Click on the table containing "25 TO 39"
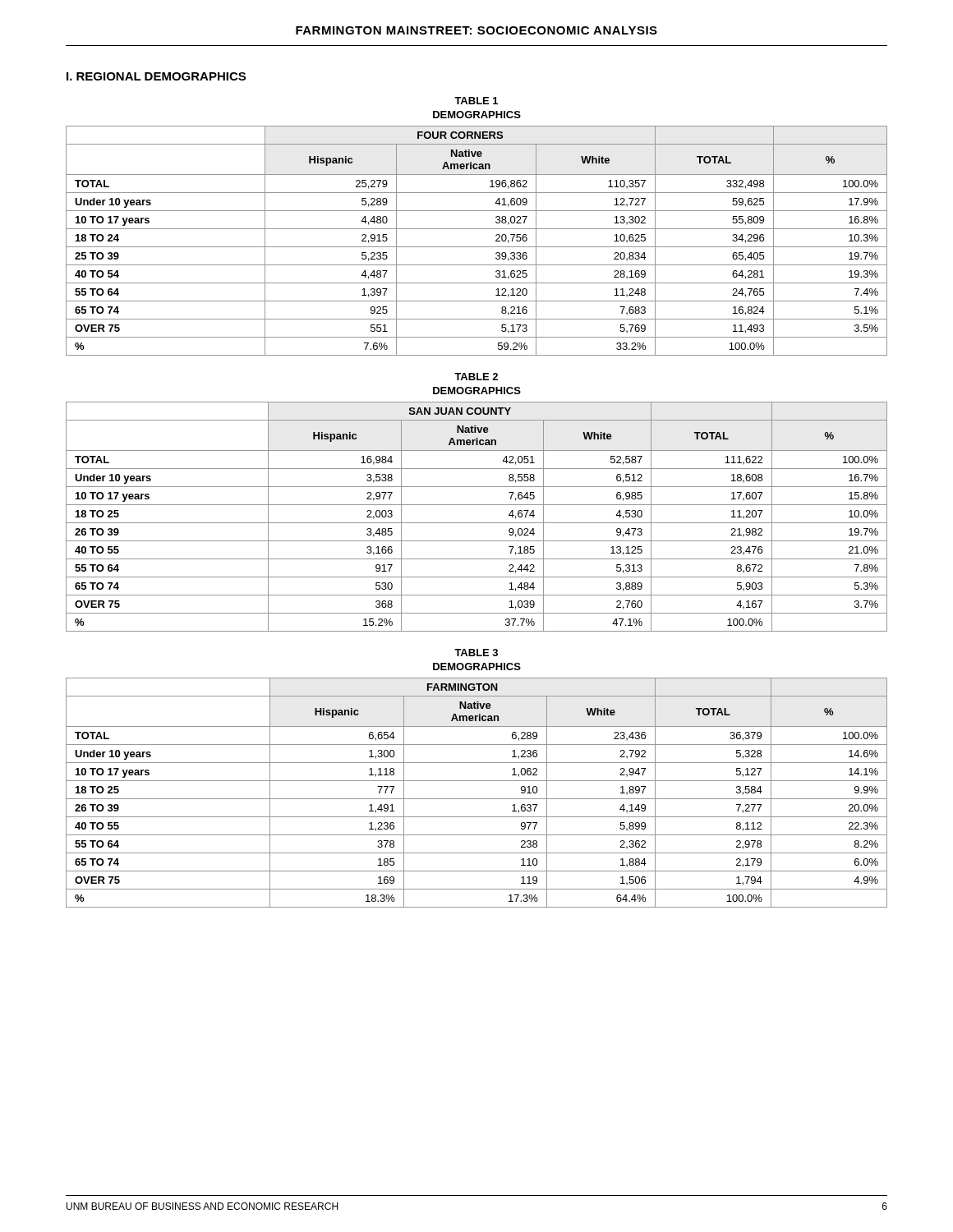The image size is (953, 1232). 476,241
